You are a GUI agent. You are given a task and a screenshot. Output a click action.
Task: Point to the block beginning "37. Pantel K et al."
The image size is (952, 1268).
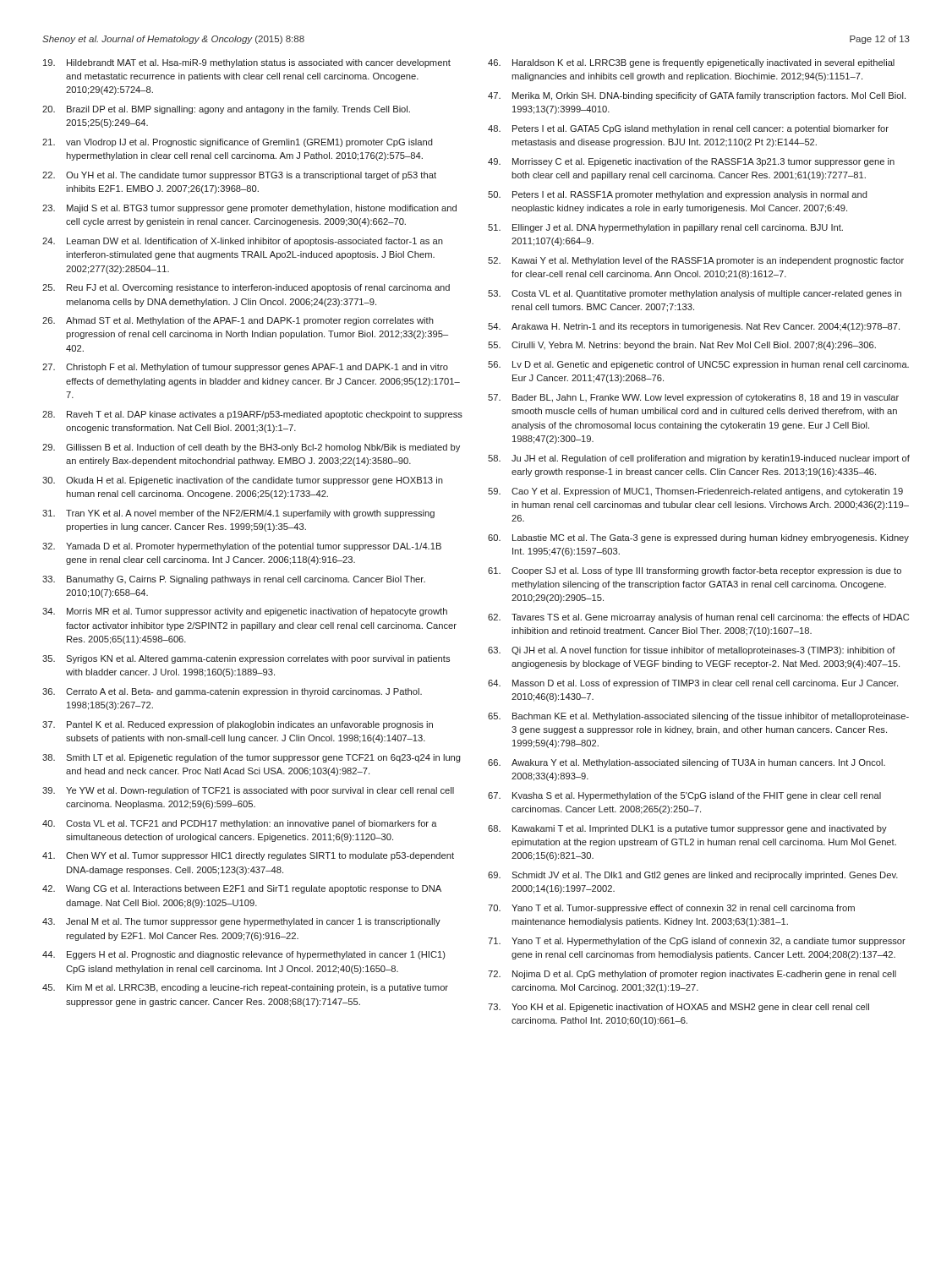[253, 731]
